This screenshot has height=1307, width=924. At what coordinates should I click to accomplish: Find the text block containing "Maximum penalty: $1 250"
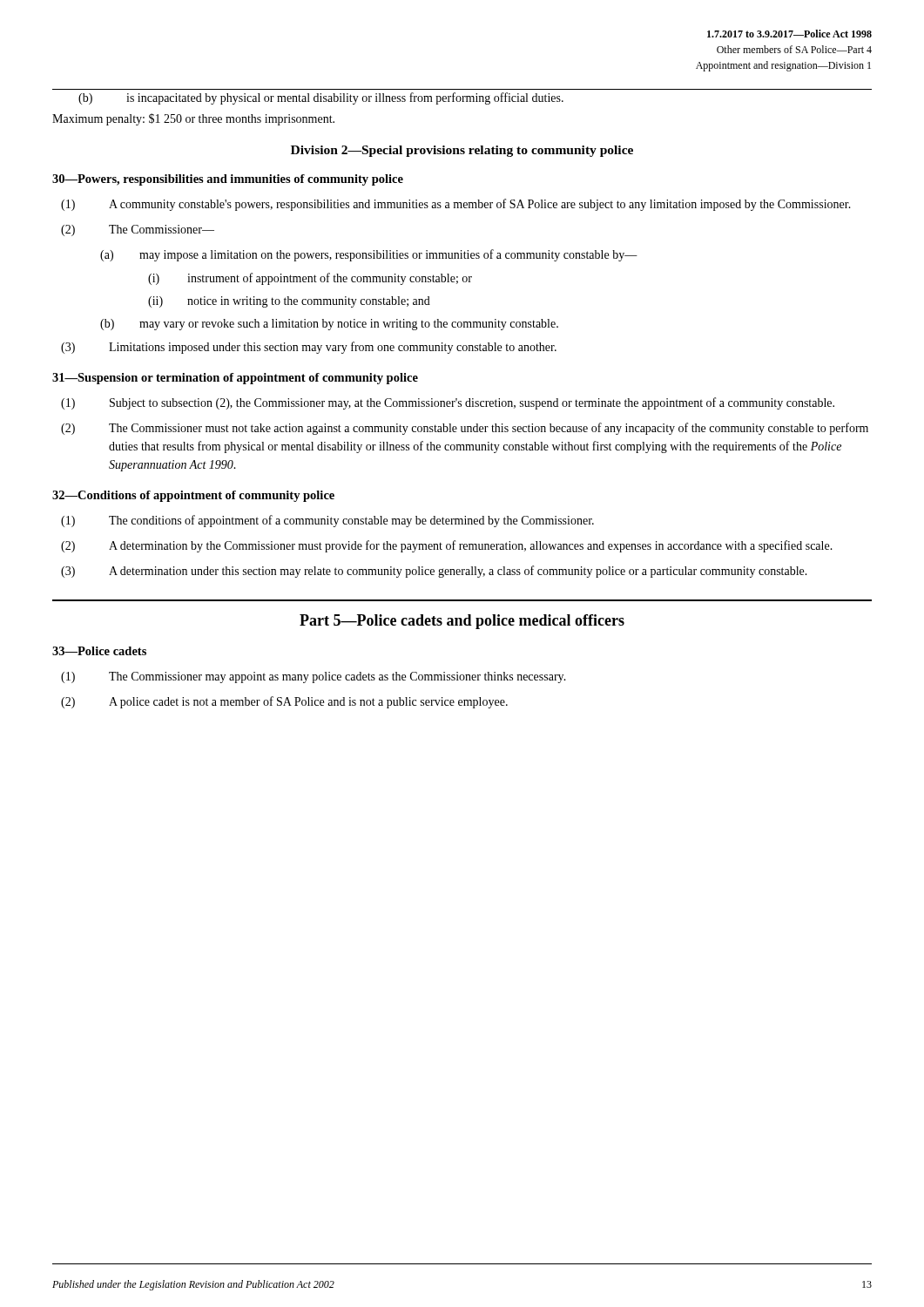(x=194, y=119)
